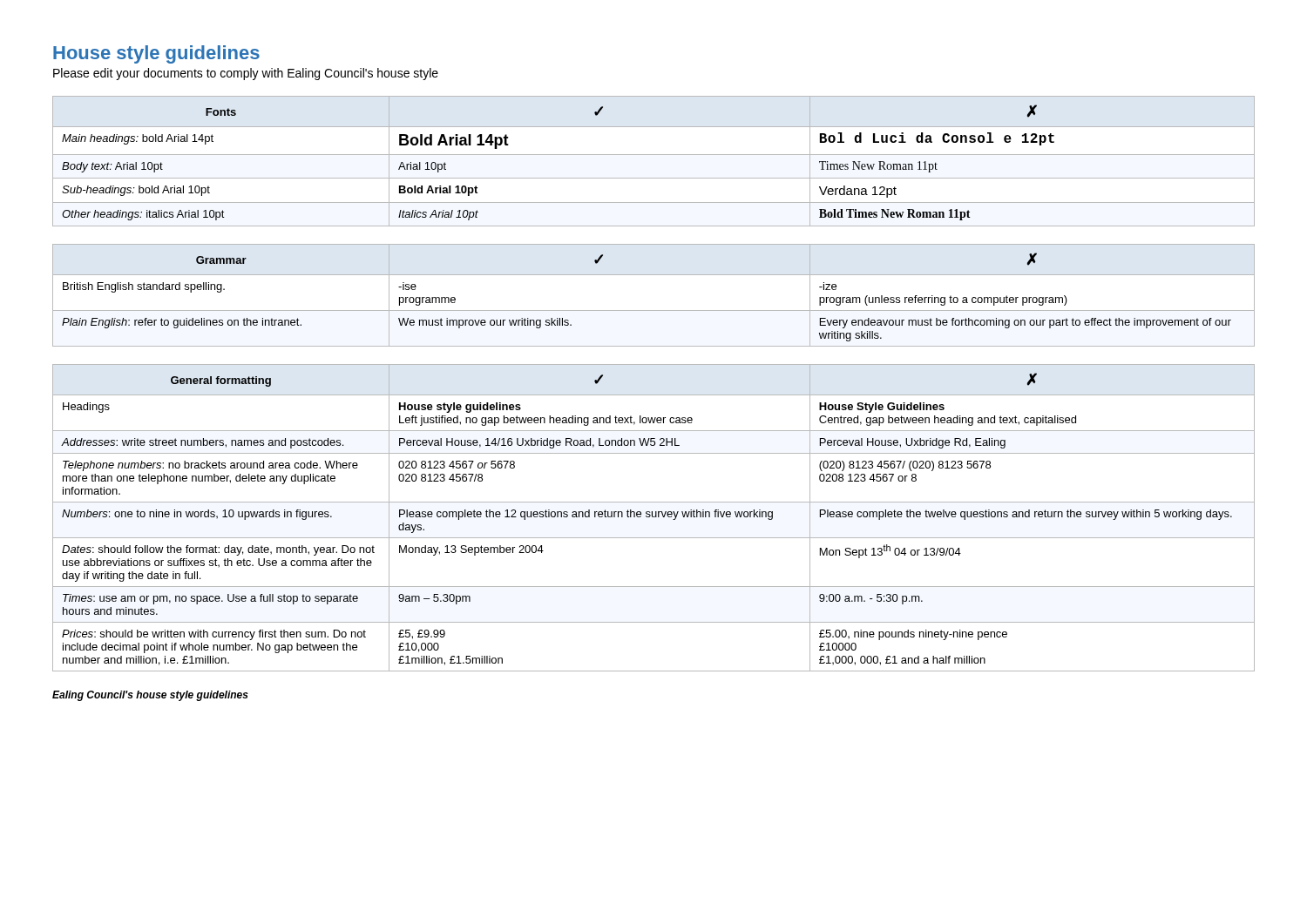Find the table that mentions "Every endeavour must be forthcoming"
The image size is (1307, 924).
coord(654,295)
